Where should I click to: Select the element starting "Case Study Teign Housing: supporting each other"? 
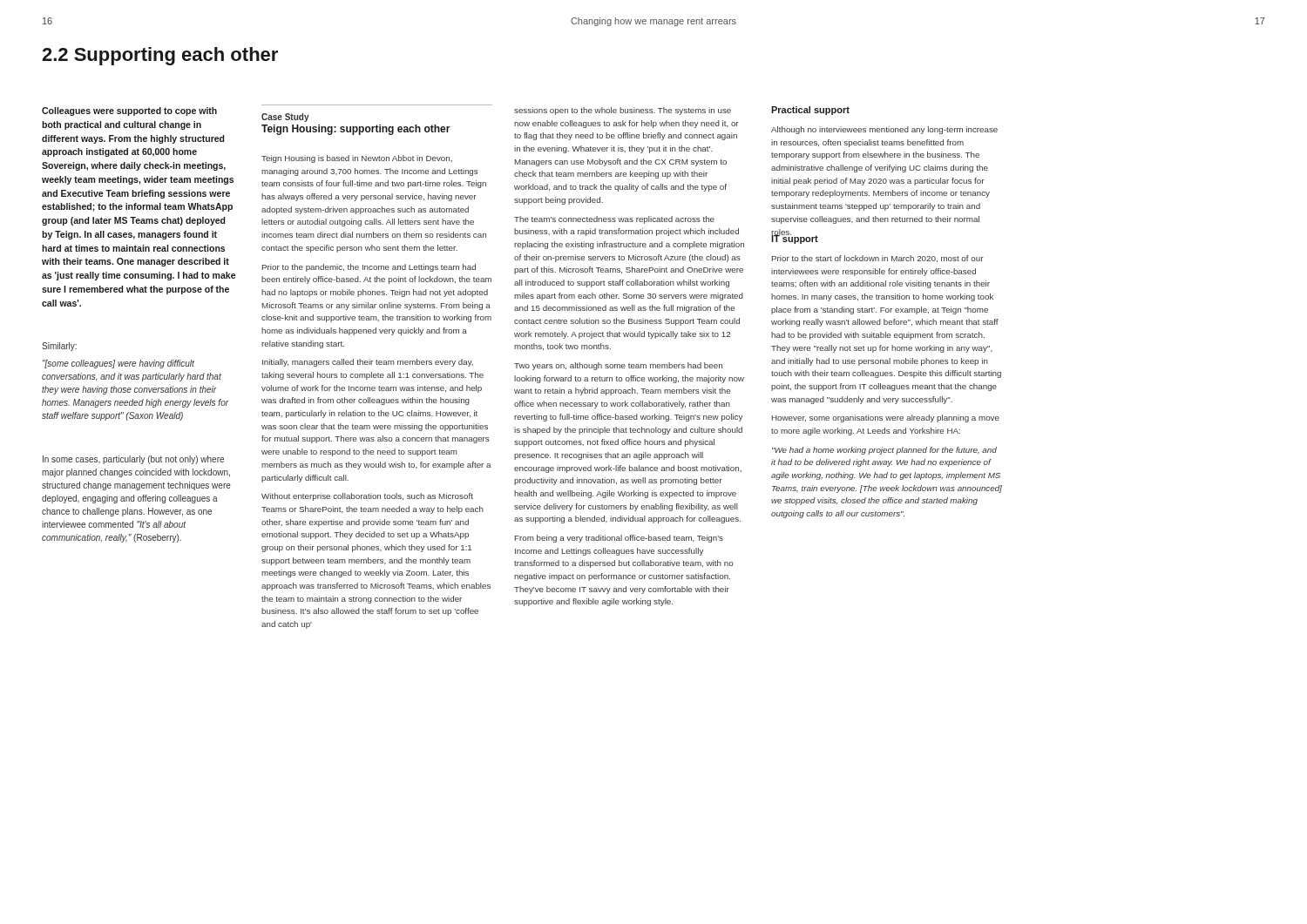coord(377,124)
